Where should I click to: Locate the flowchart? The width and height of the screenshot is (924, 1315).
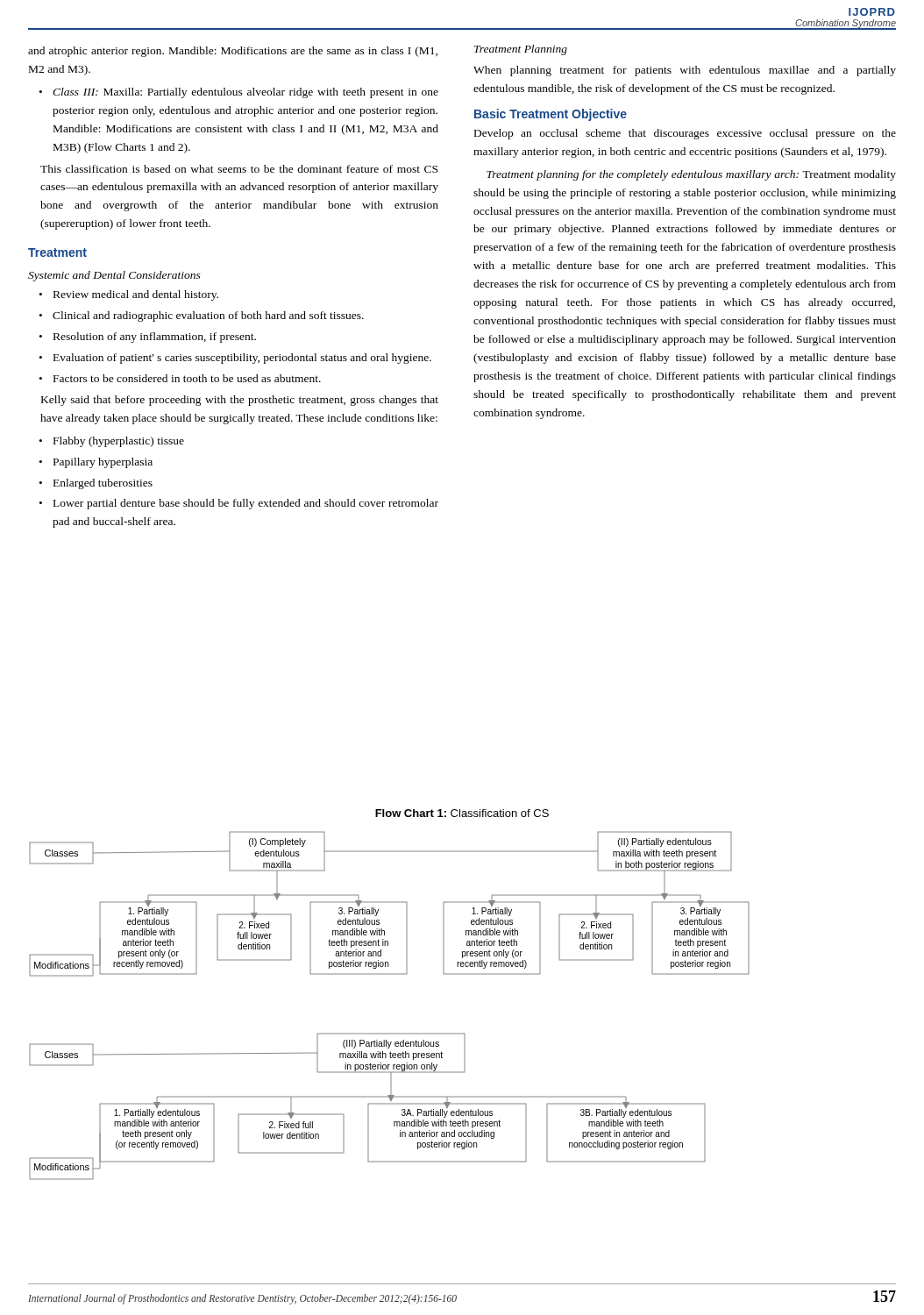(462, 1041)
